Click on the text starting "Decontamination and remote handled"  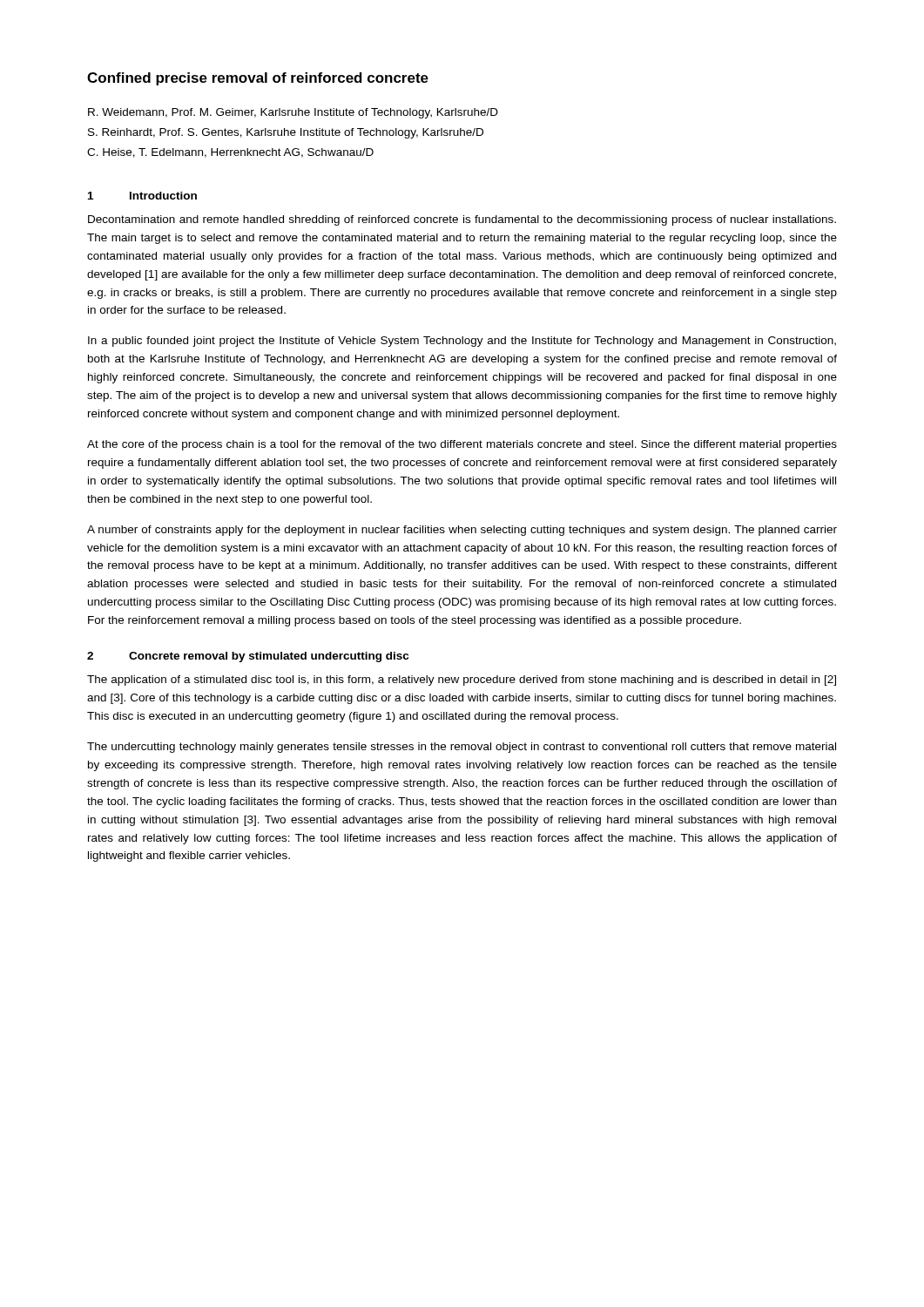pyautogui.click(x=462, y=265)
